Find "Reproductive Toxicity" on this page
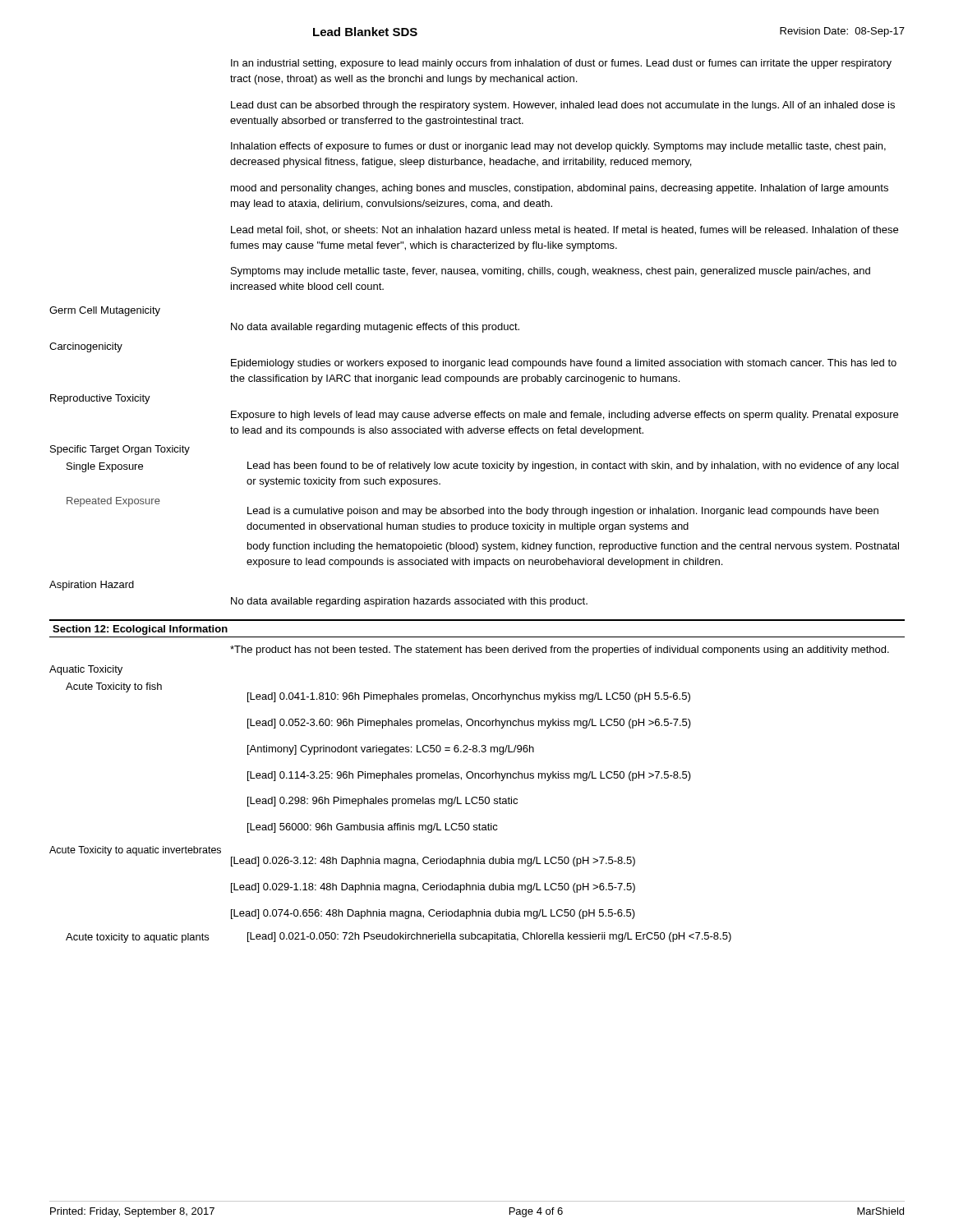Image resolution: width=954 pixels, height=1232 pixels. pyautogui.click(x=100, y=398)
